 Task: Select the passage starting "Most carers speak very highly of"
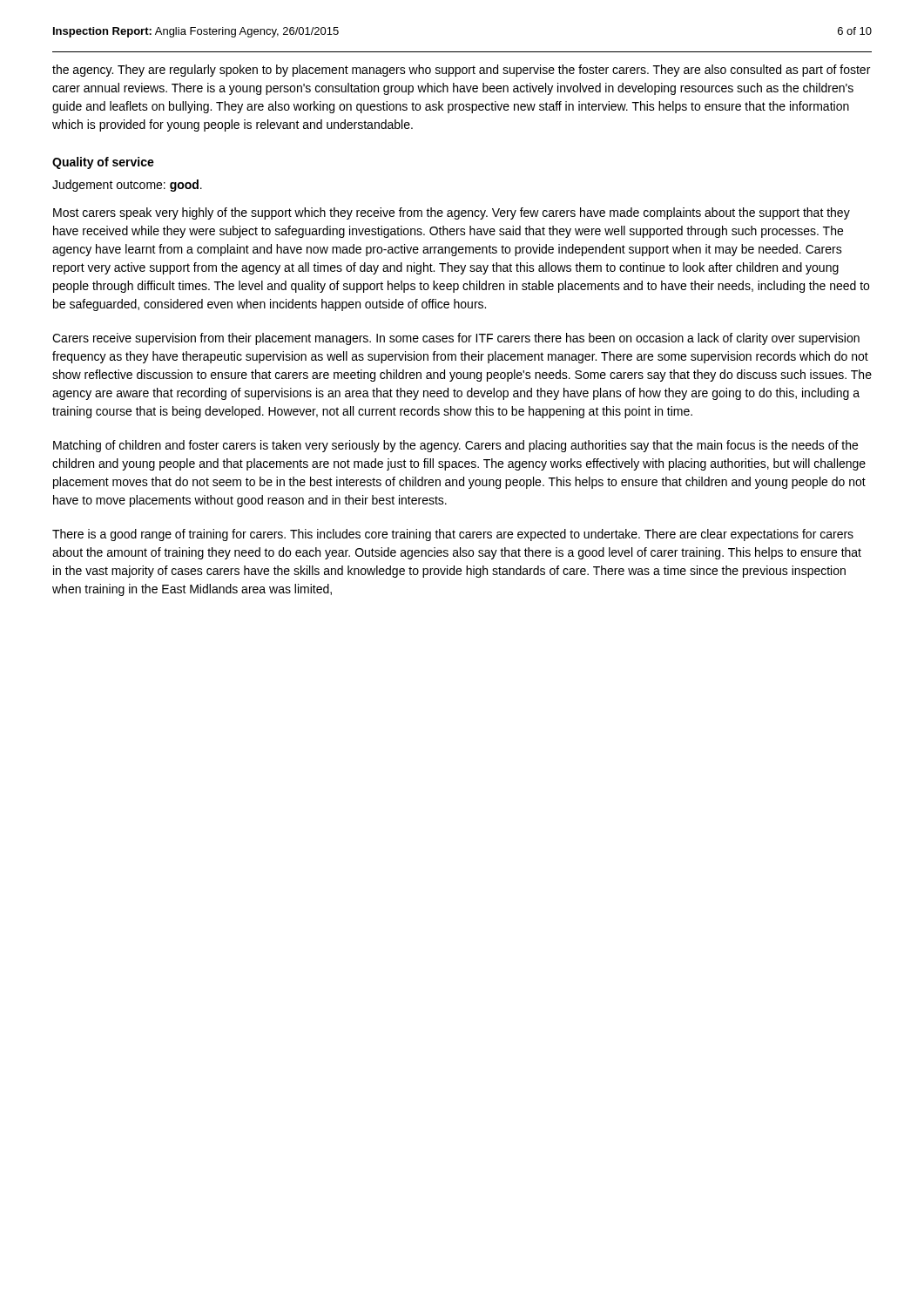[461, 258]
